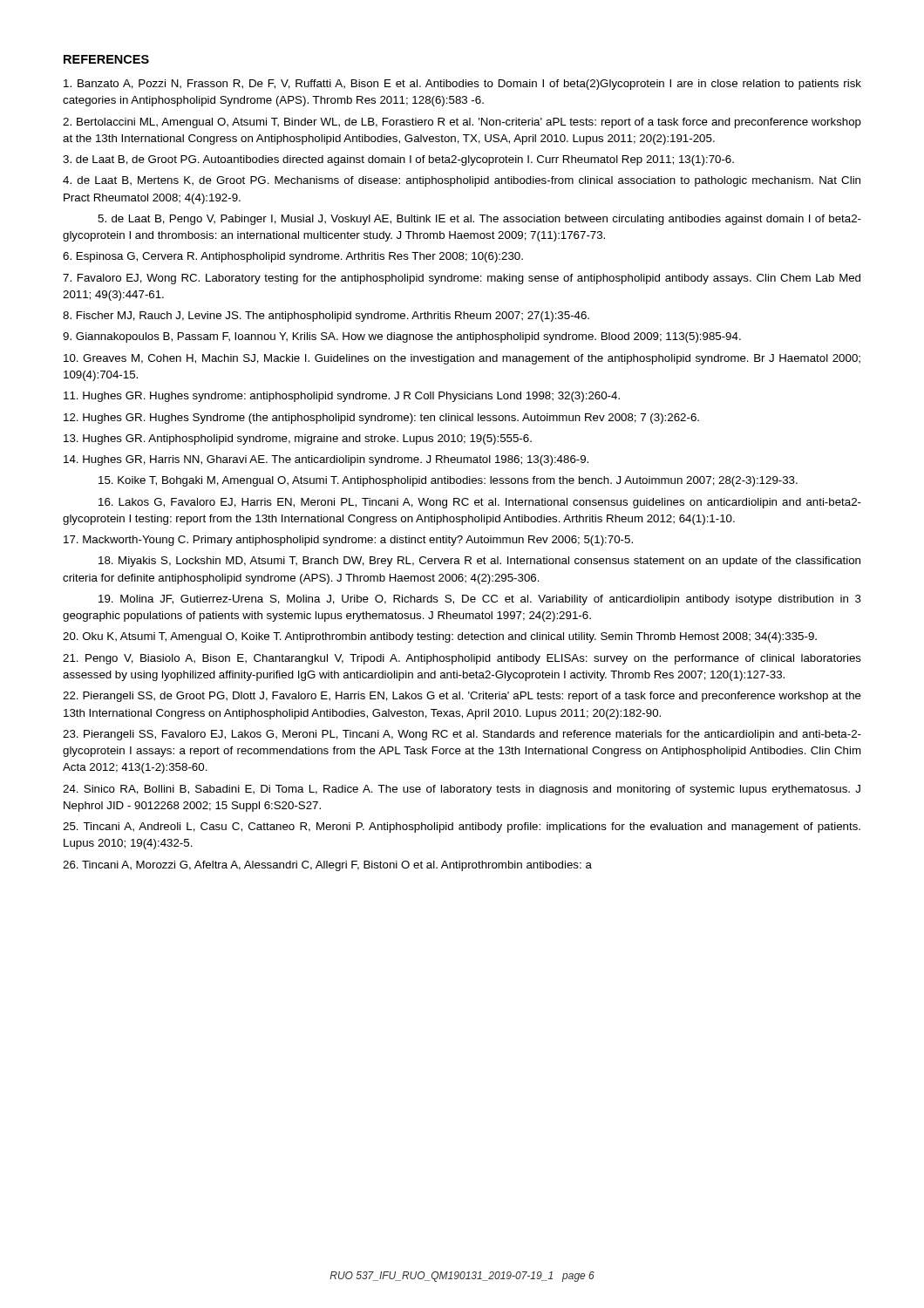
Task: Click the passage that begins "9. Giannakopoulos B, Passam F, Ioannou Y,"
Action: pyautogui.click(x=402, y=337)
